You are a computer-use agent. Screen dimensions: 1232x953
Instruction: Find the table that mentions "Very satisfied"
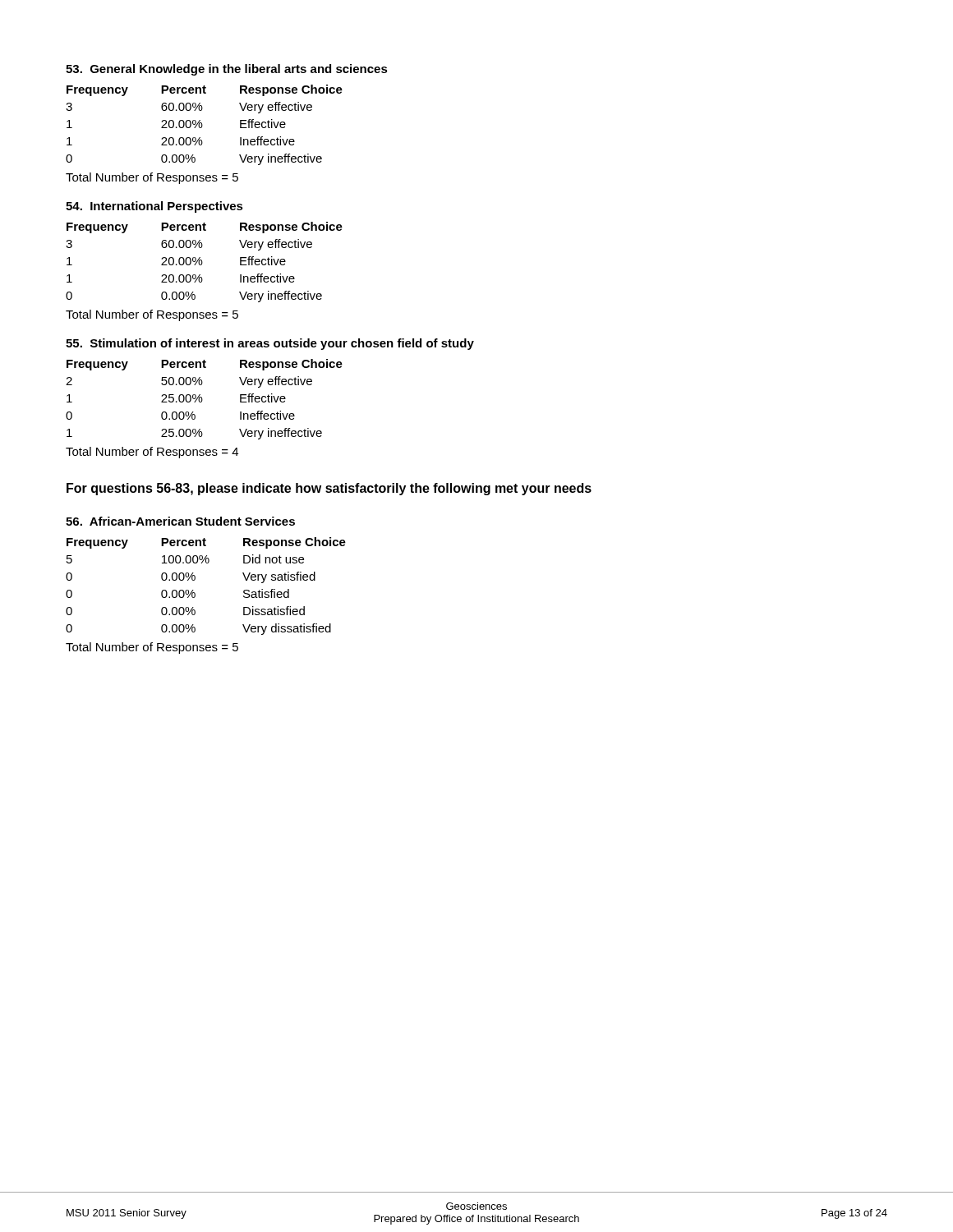pyautogui.click(x=476, y=585)
